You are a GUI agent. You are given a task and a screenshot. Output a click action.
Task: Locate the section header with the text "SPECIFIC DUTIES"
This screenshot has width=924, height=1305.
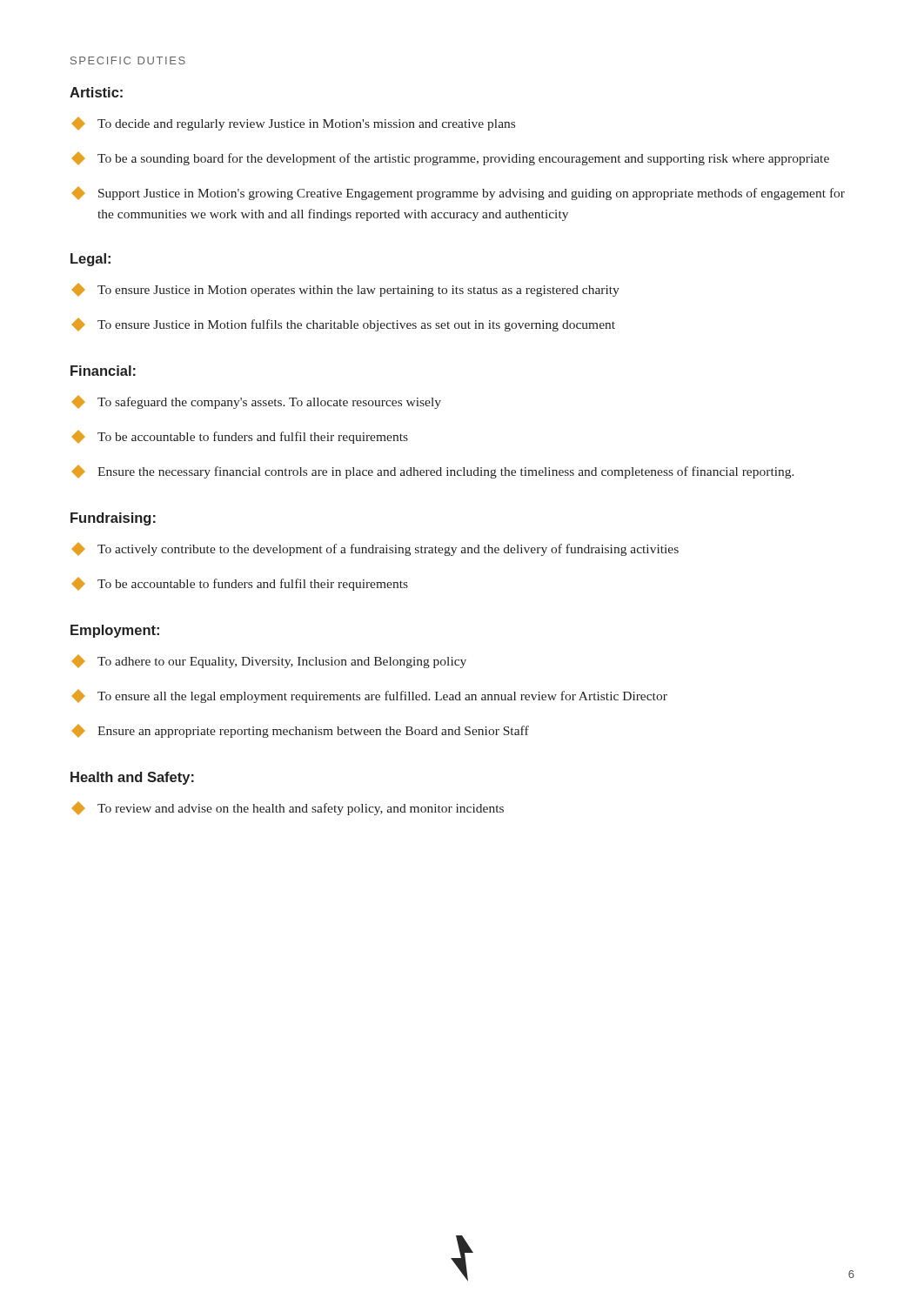pos(128,60)
